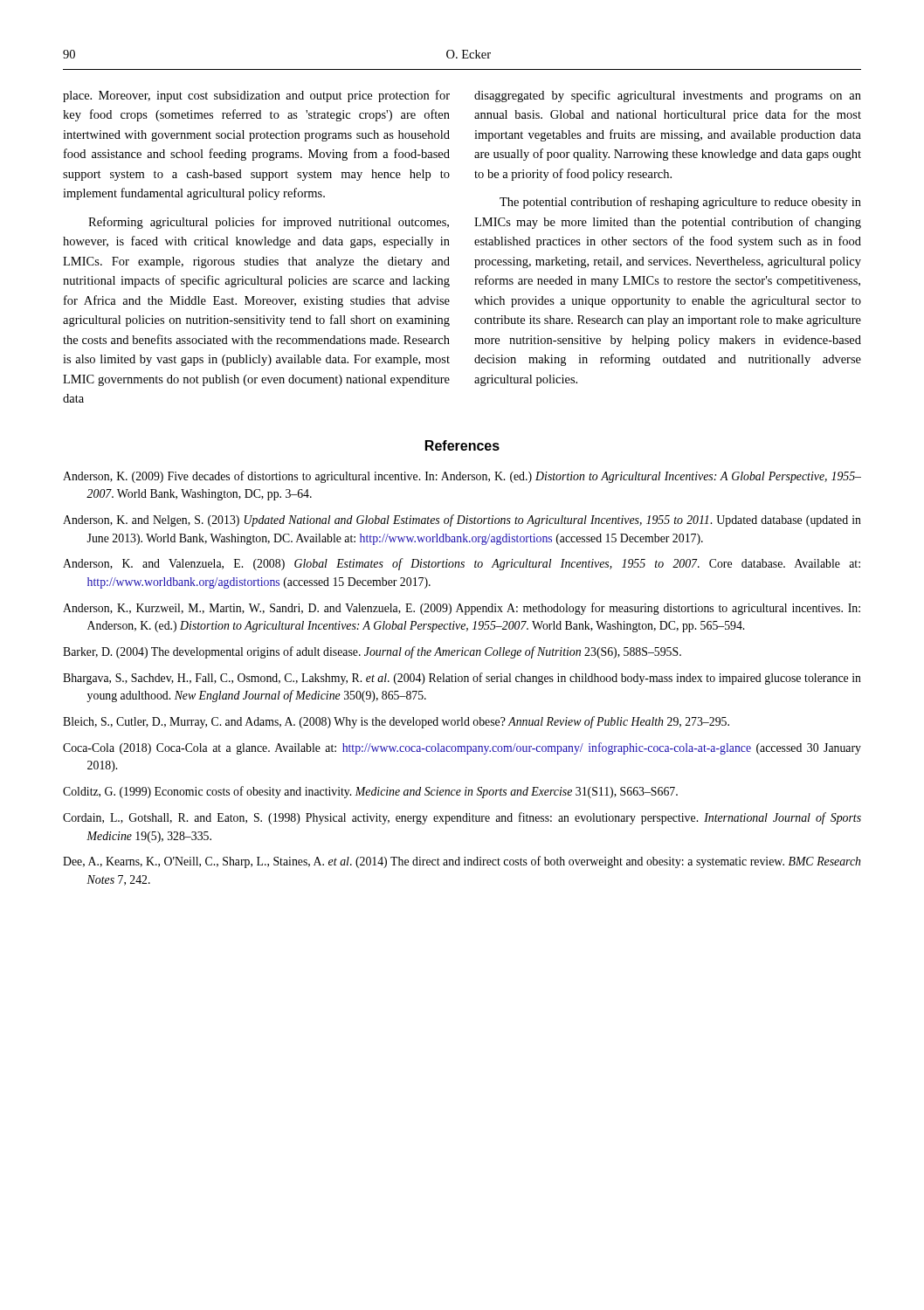Click on the list item containing "Colditz, G. (1999) Economic costs of obesity and"
Image resolution: width=924 pixels, height=1310 pixels.
click(x=371, y=792)
